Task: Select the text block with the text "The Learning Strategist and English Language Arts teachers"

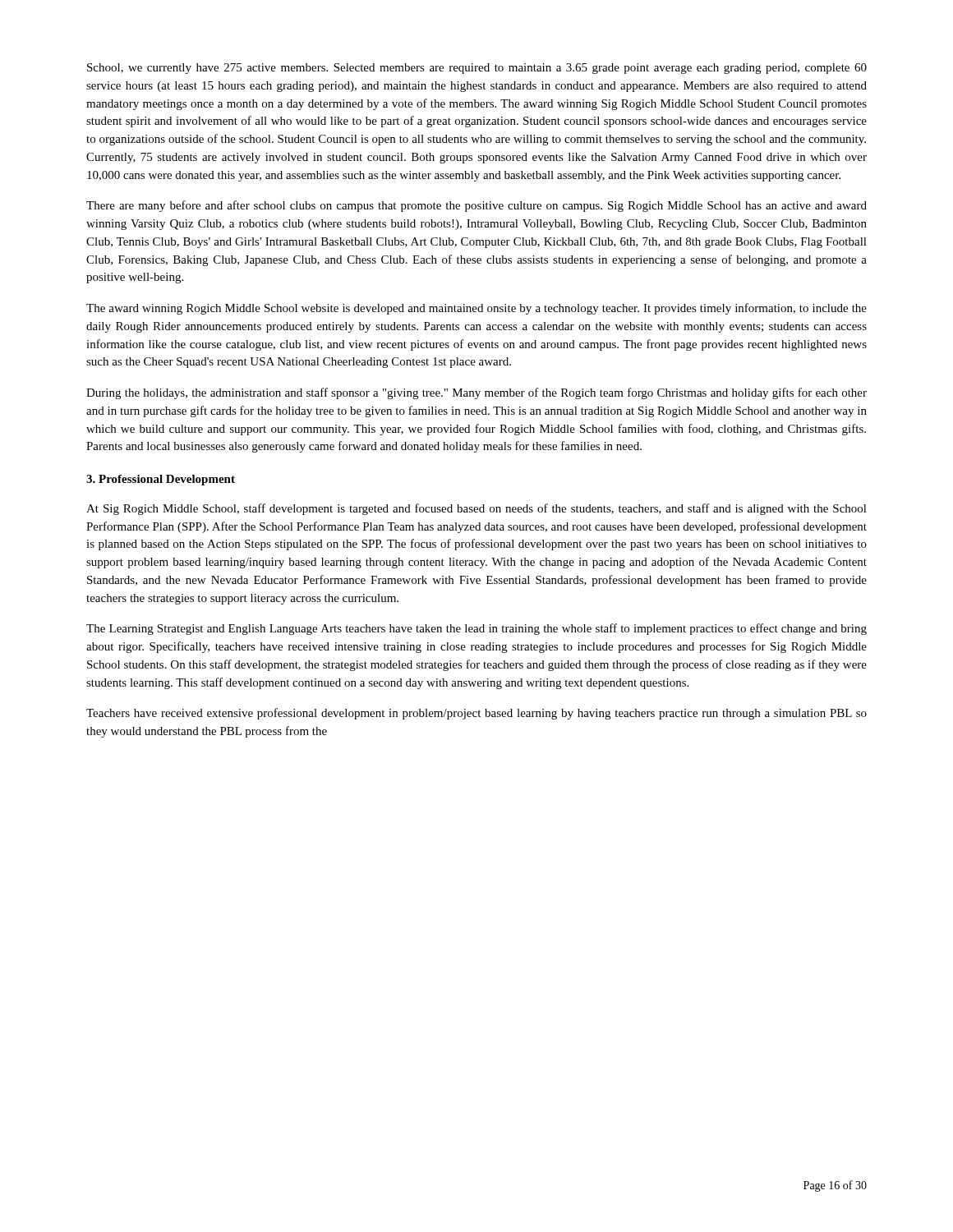Action: 476,656
